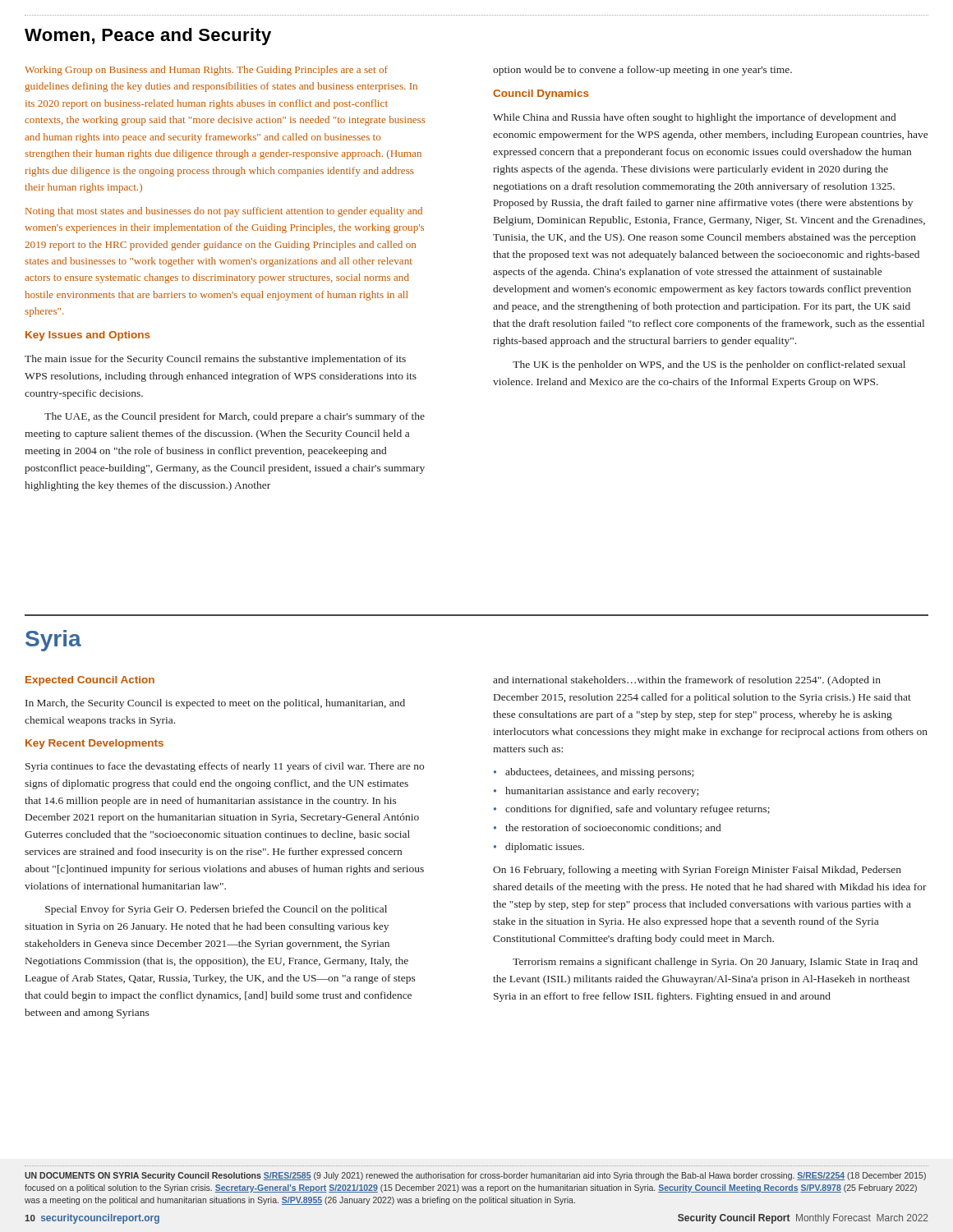
Task: Select the section header with the text "Council Dynamics"
Action: 541,94
